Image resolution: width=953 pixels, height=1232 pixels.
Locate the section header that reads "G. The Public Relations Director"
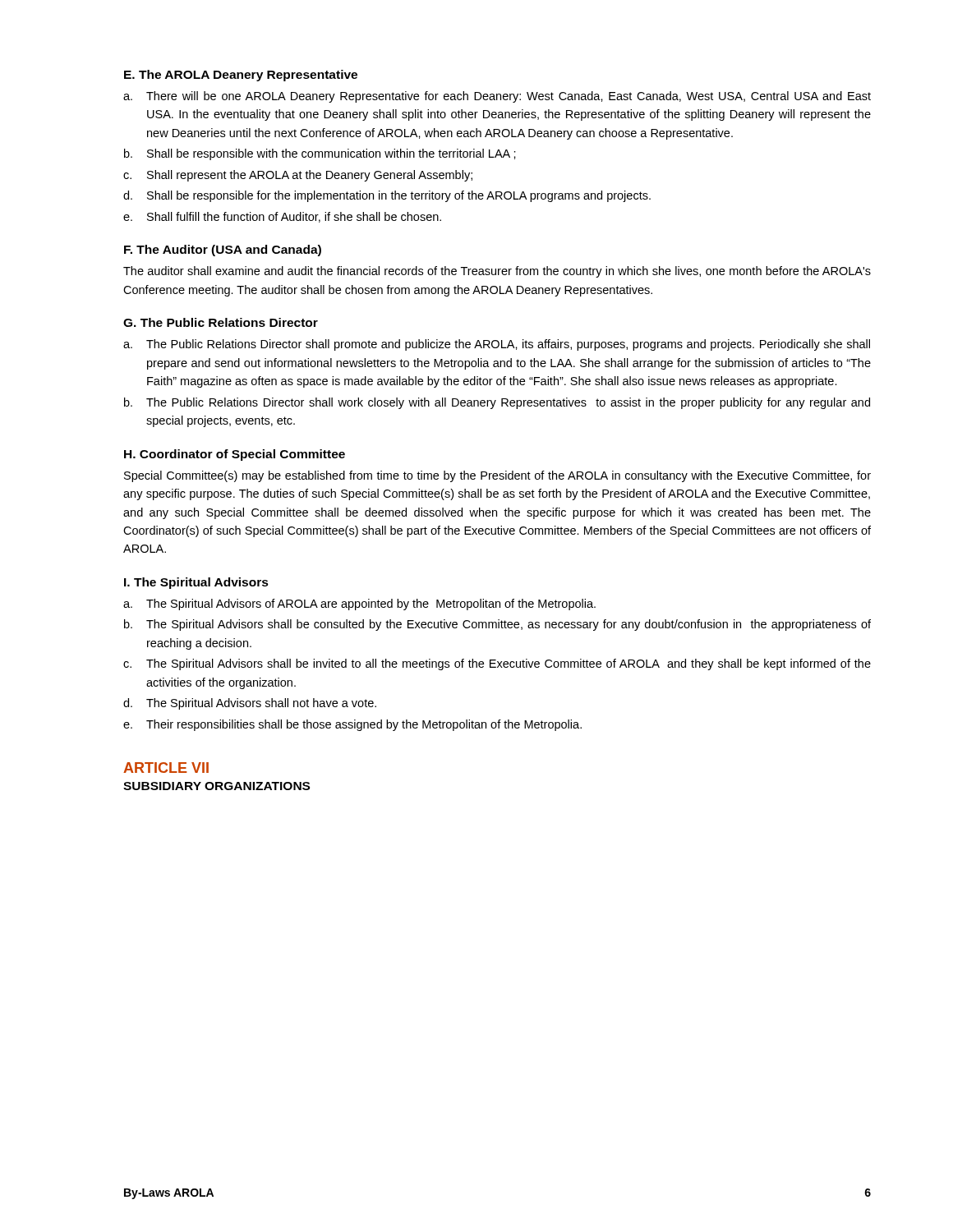(221, 323)
